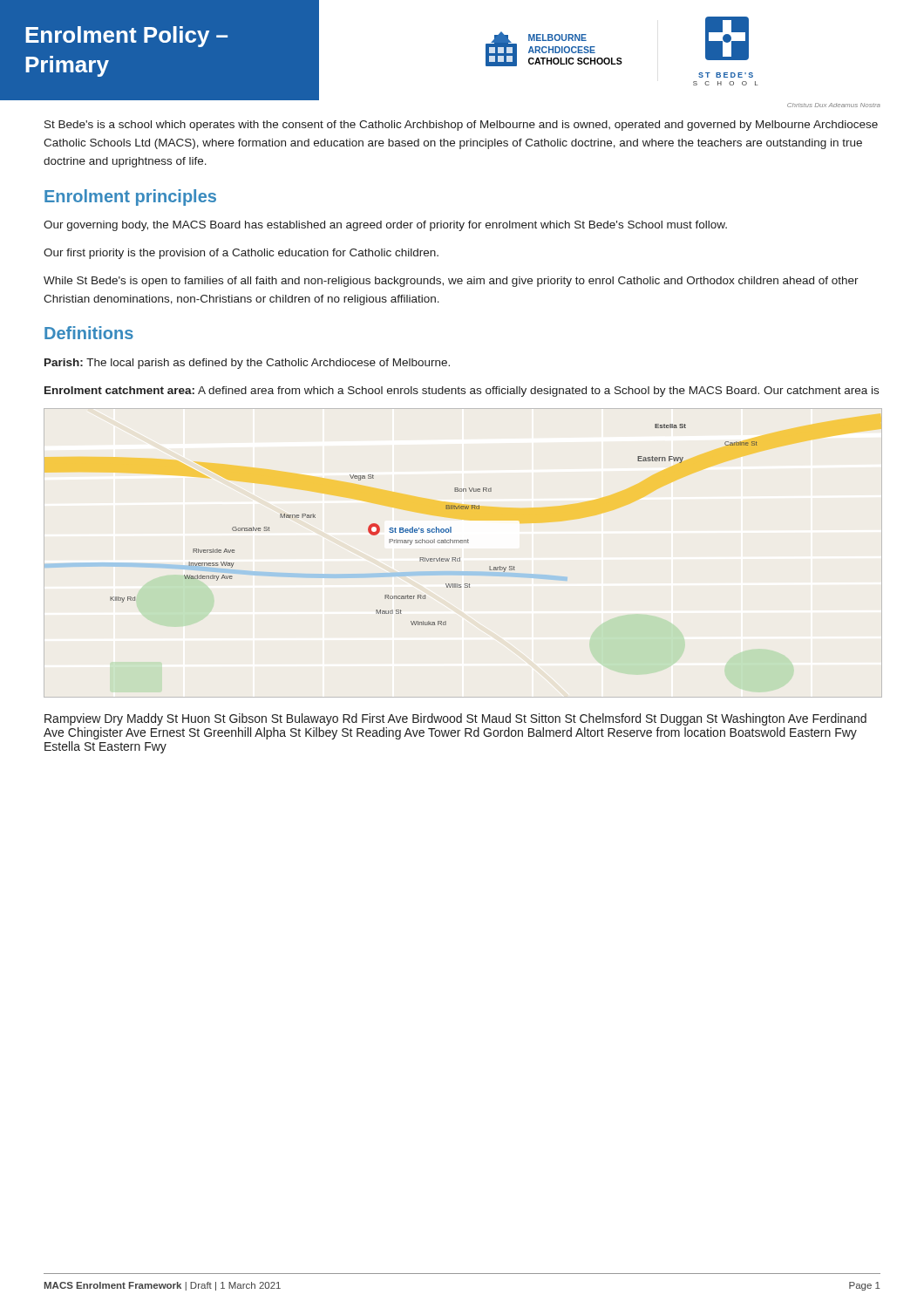Navigate to the text starting "Enrolment catchment area:"
Screen dimensions: 1308x924
[461, 390]
